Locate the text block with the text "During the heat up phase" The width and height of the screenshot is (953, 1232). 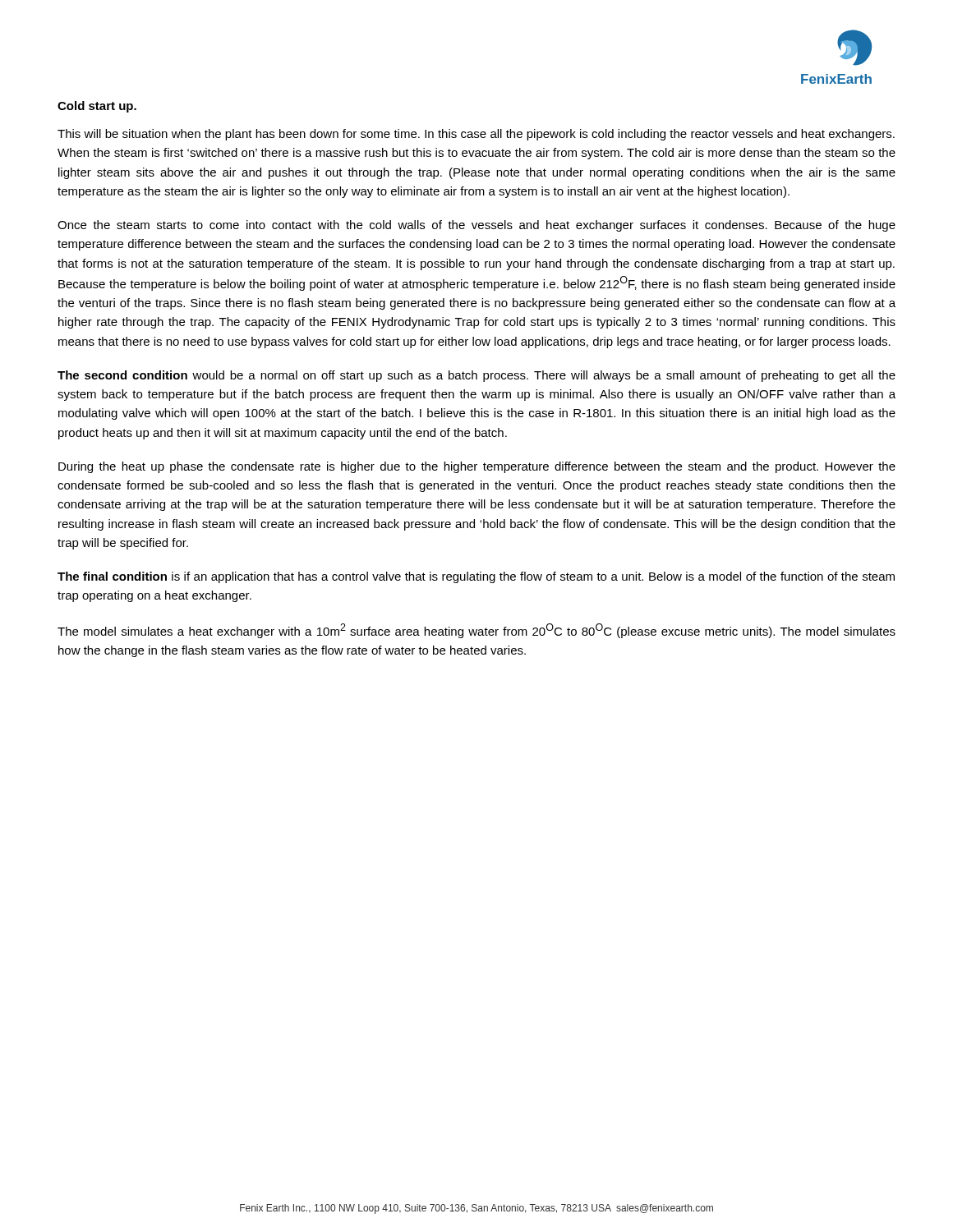(x=476, y=504)
